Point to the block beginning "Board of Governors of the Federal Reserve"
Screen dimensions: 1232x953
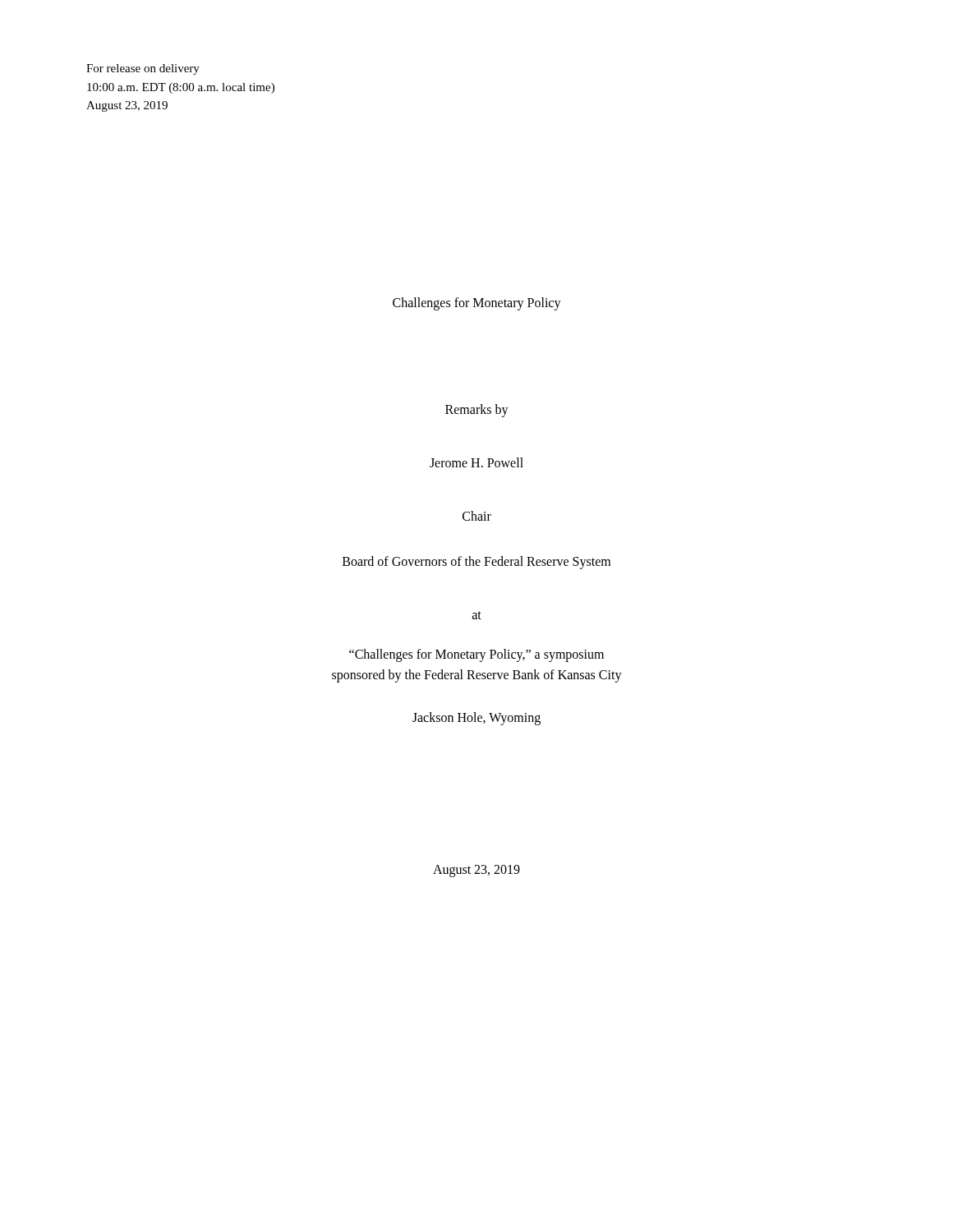[476, 561]
